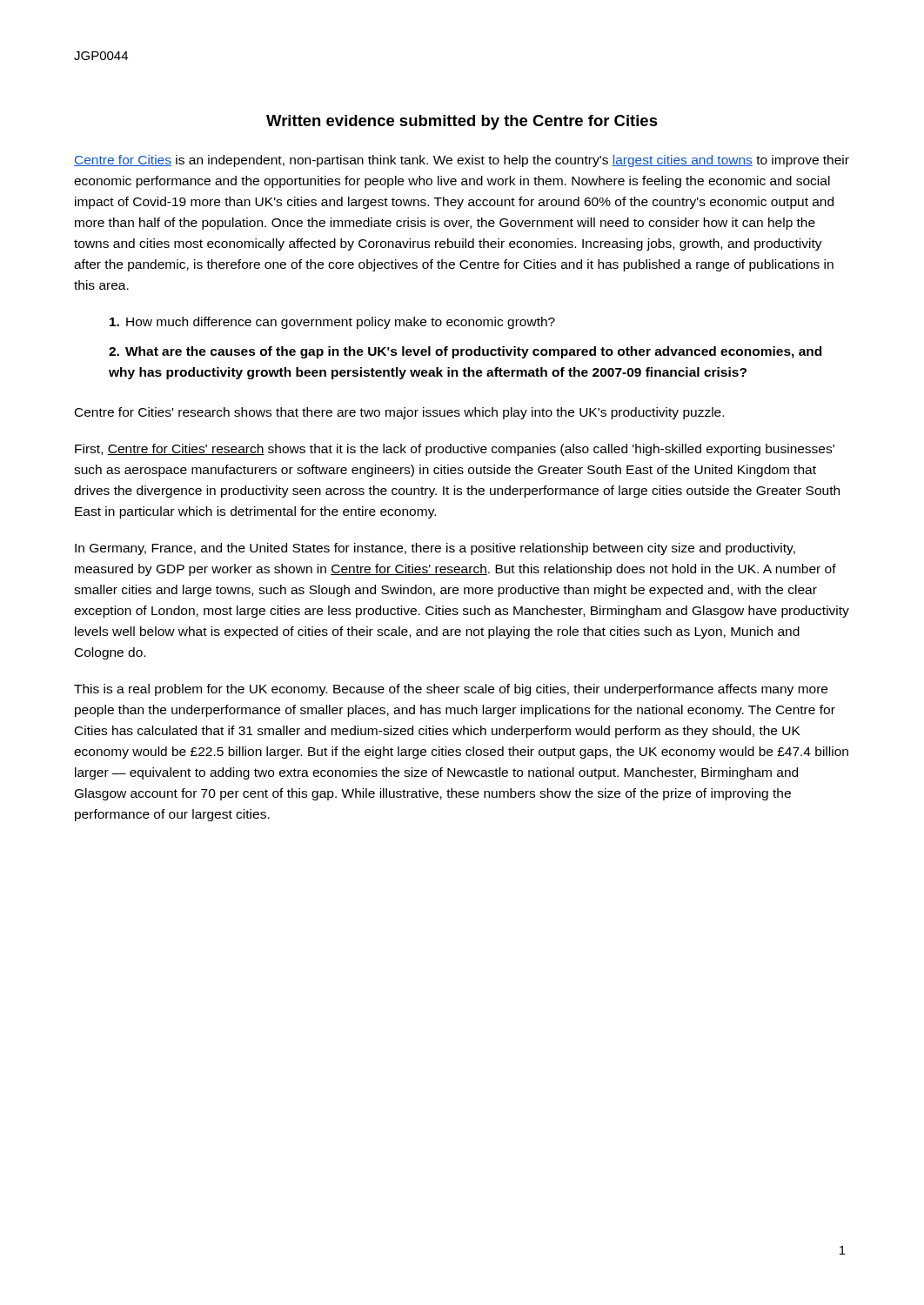Select the region starting "2.What are the causes of the gap"
This screenshot has width=924, height=1305.
coord(466,362)
